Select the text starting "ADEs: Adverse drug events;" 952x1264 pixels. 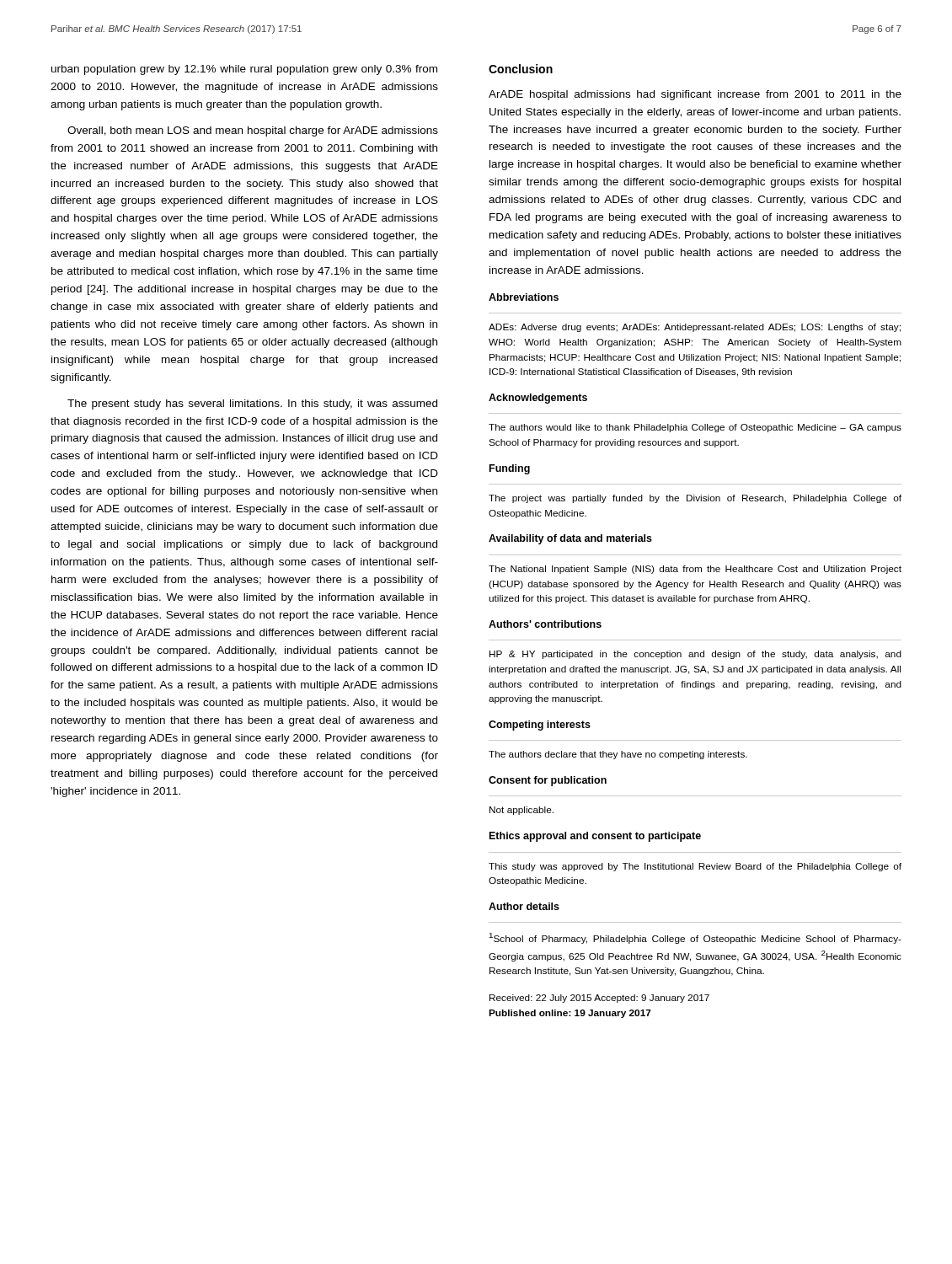695,350
